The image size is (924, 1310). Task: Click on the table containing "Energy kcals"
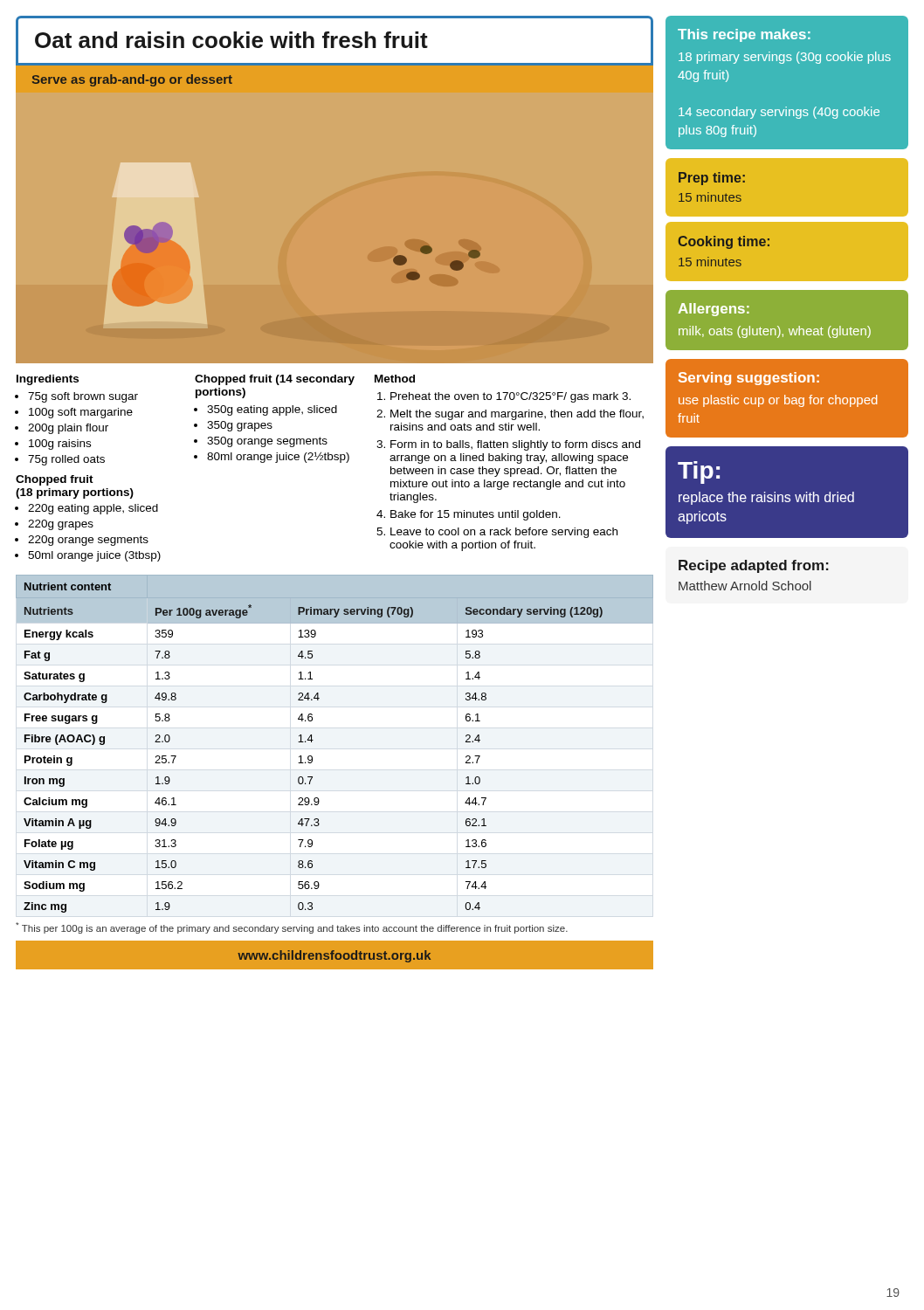tap(334, 746)
